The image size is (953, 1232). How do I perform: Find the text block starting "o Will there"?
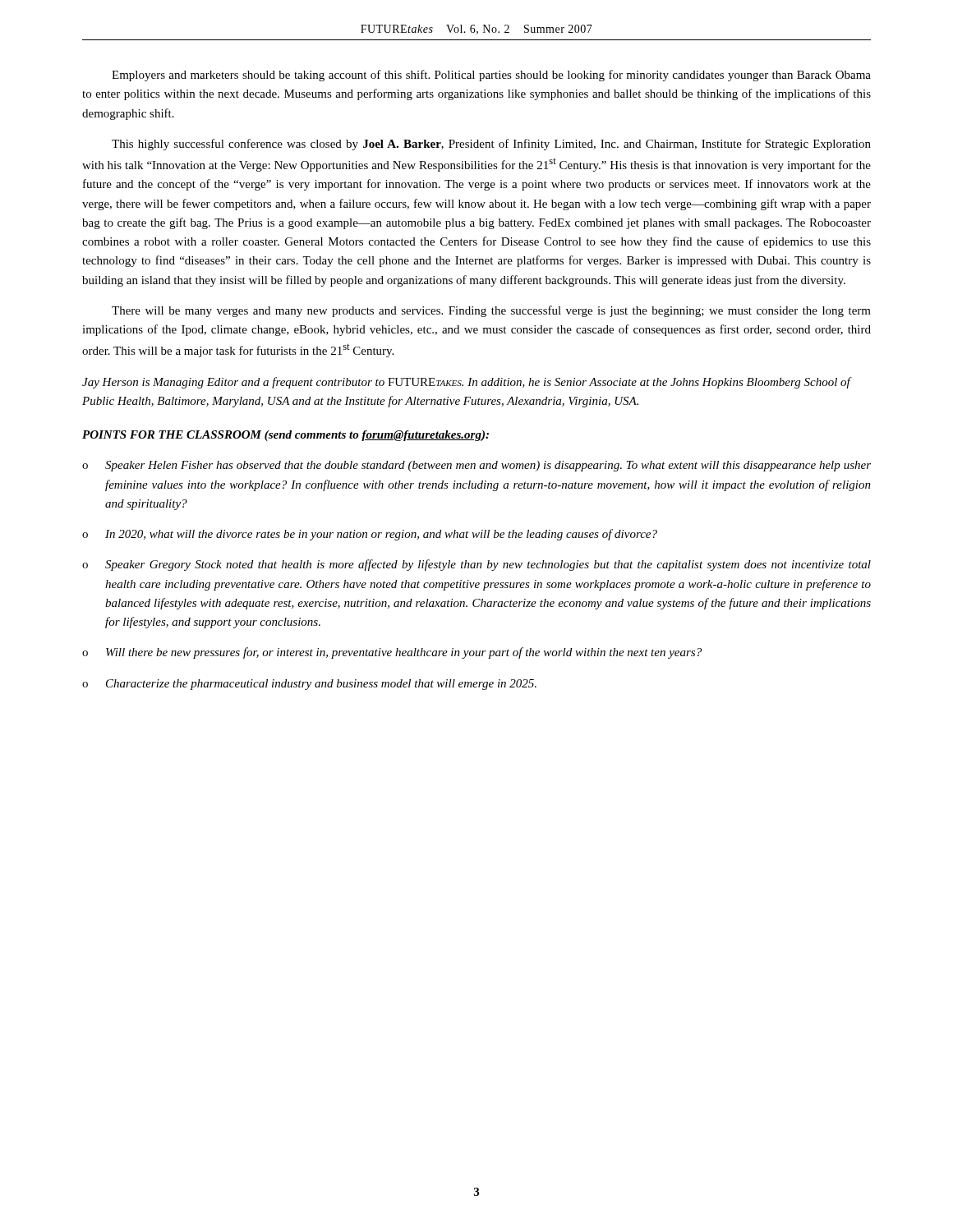pyautogui.click(x=476, y=653)
